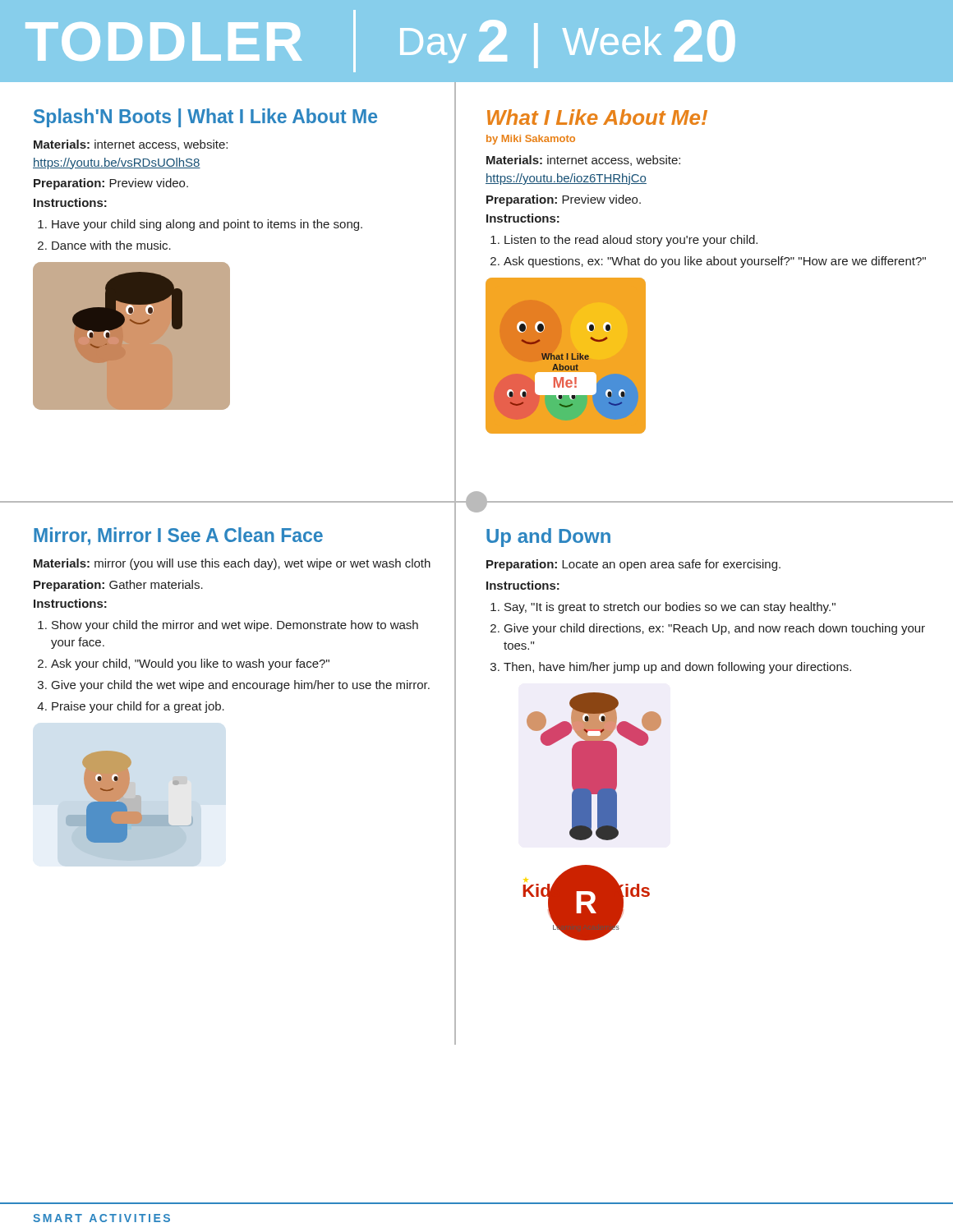Viewport: 953px width, 1232px height.
Task: Point to the block starting "Ask questions, ex: "What do"
Action: tap(715, 261)
